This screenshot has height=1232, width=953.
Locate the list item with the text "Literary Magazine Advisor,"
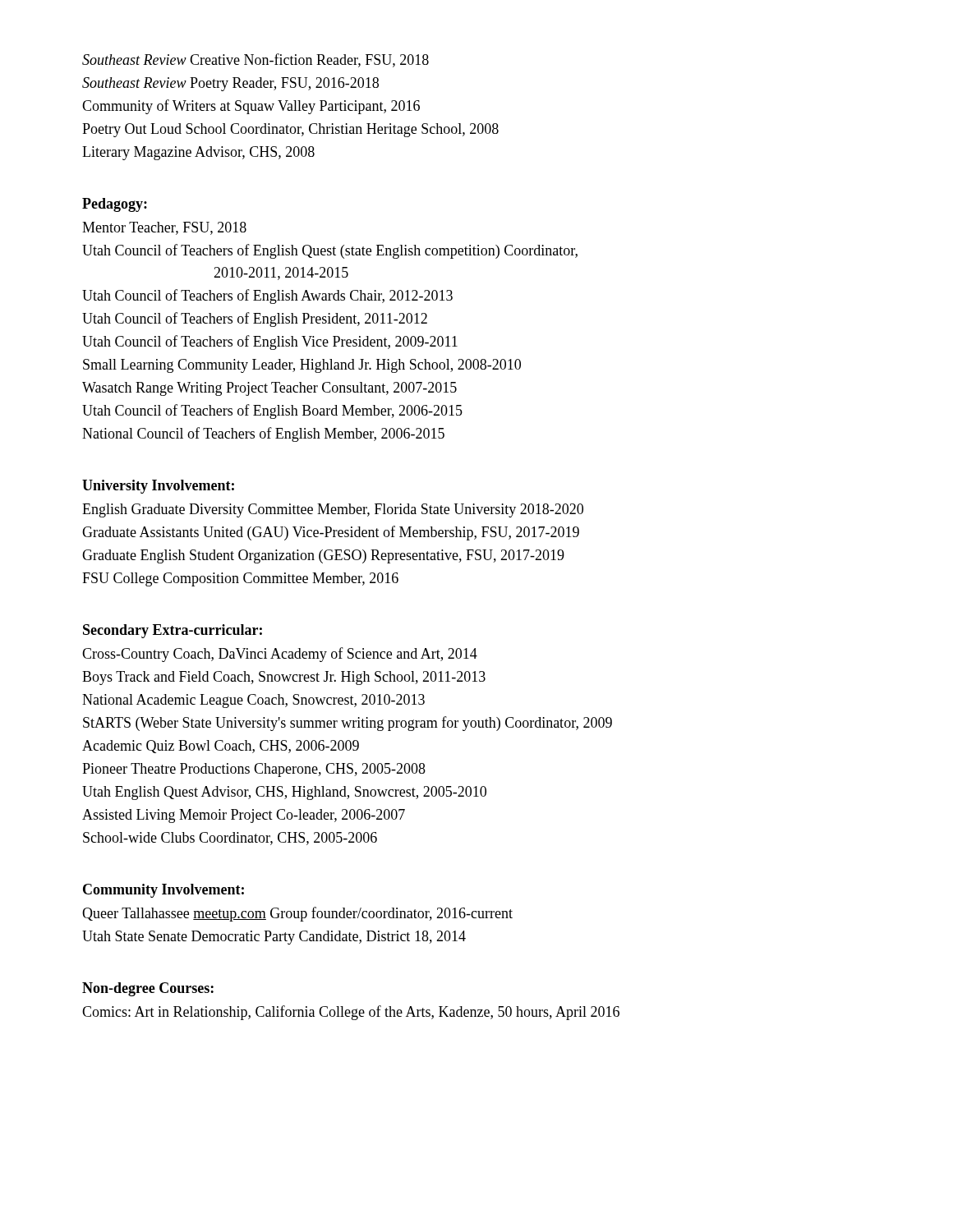tap(199, 152)
